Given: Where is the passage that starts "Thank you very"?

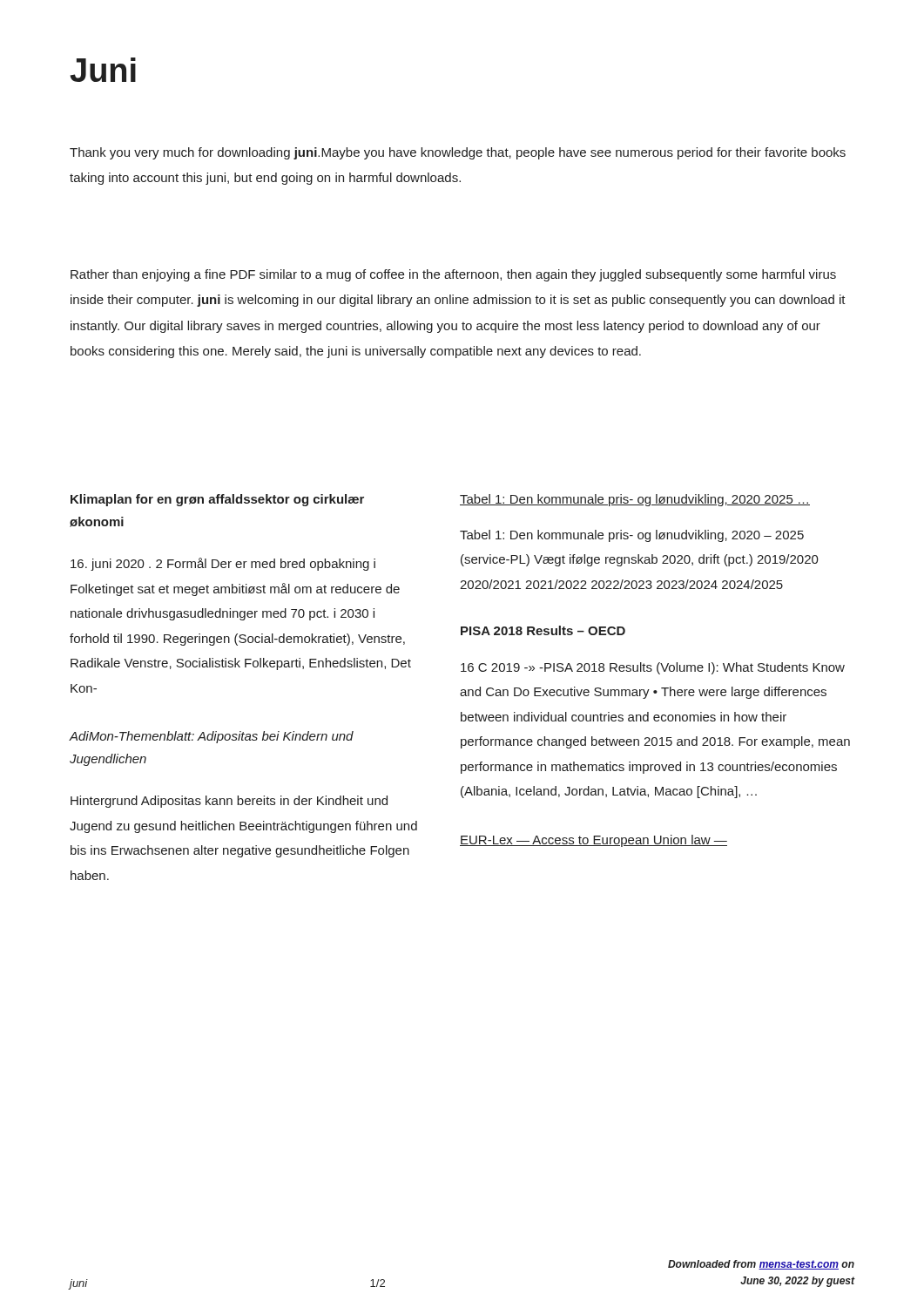Looking at the screenshot, I should pyautogui.click(x=462, y=165).
